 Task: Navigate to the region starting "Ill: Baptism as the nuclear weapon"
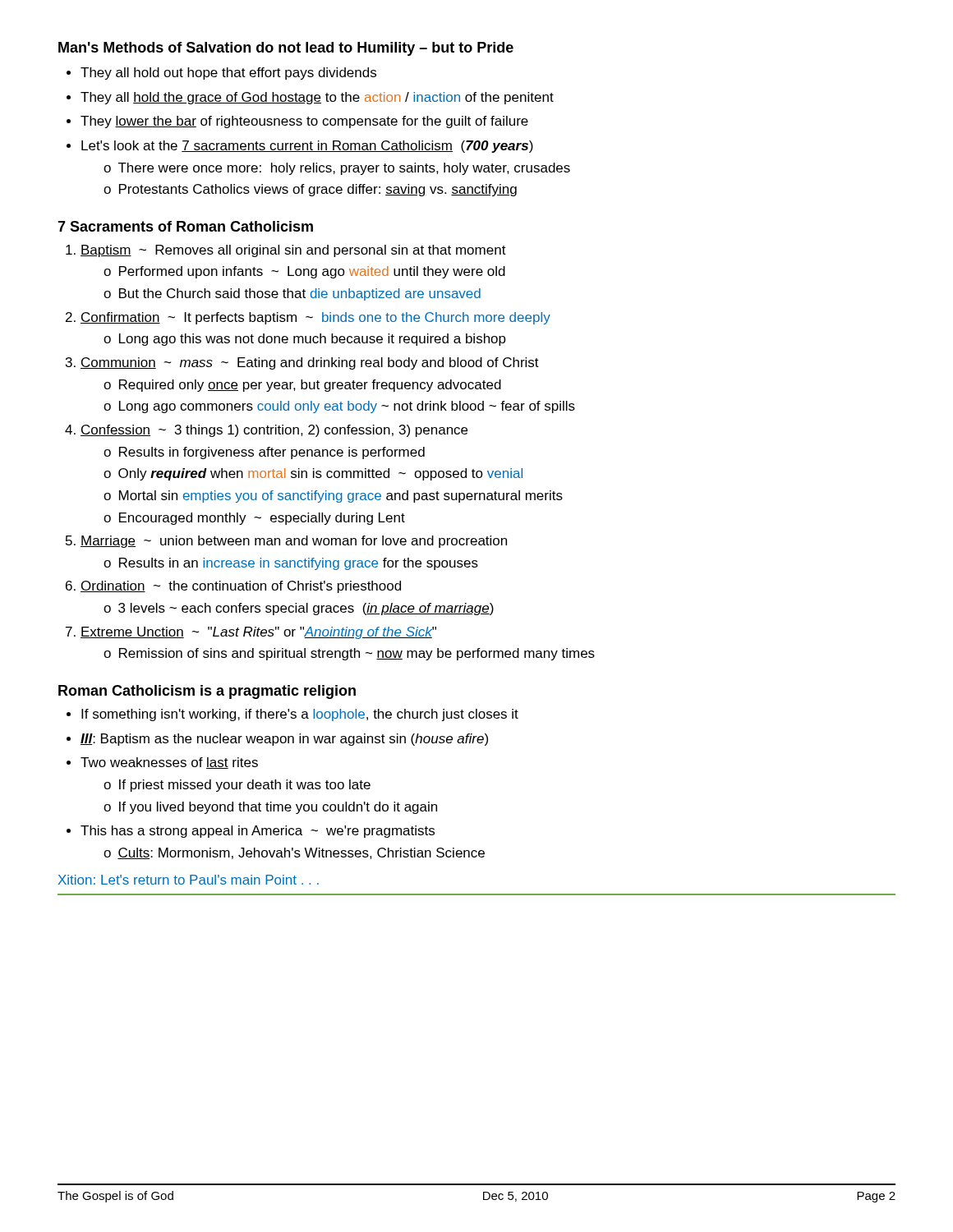285,739
